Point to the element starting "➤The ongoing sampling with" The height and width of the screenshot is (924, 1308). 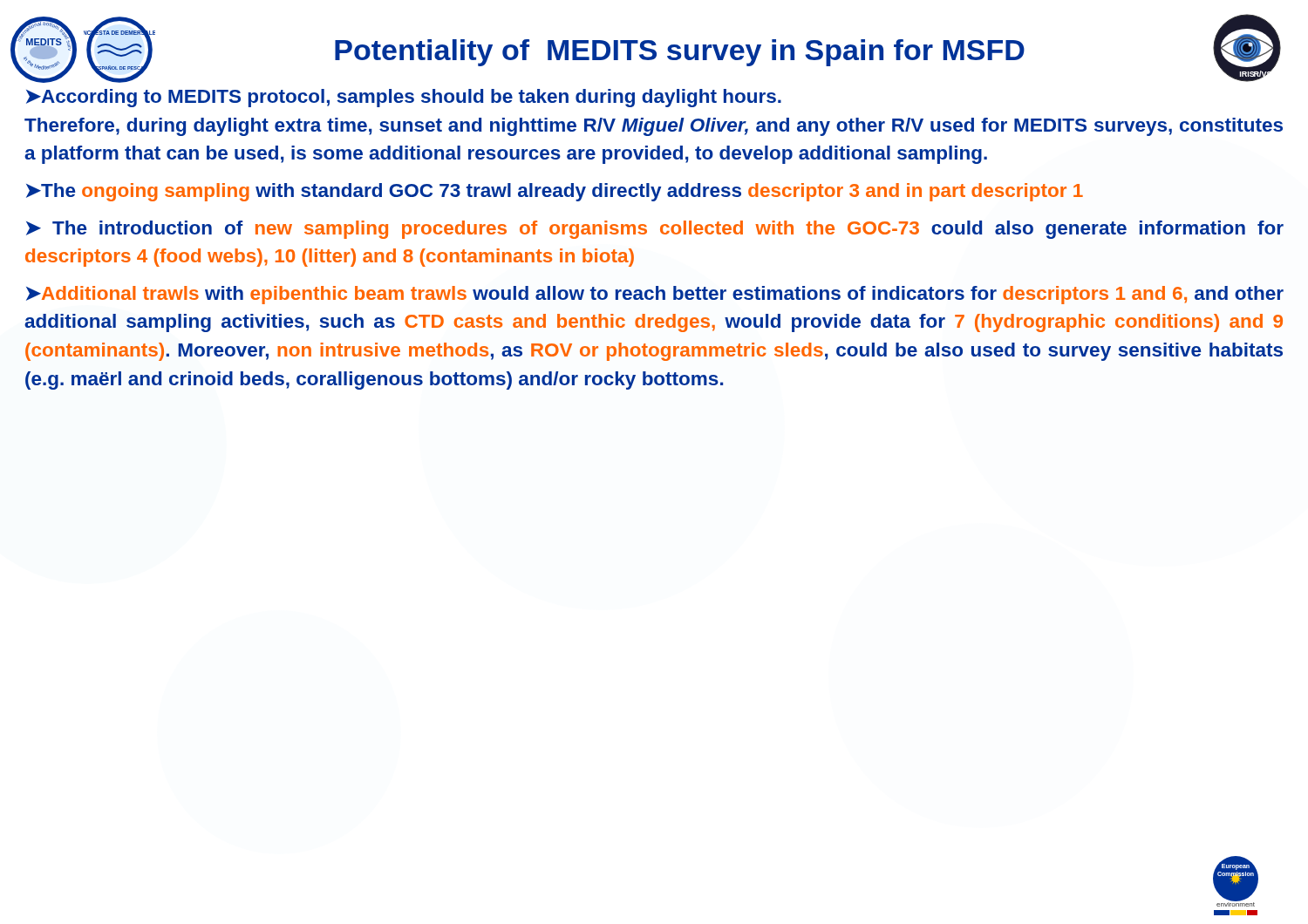[554, 190]
